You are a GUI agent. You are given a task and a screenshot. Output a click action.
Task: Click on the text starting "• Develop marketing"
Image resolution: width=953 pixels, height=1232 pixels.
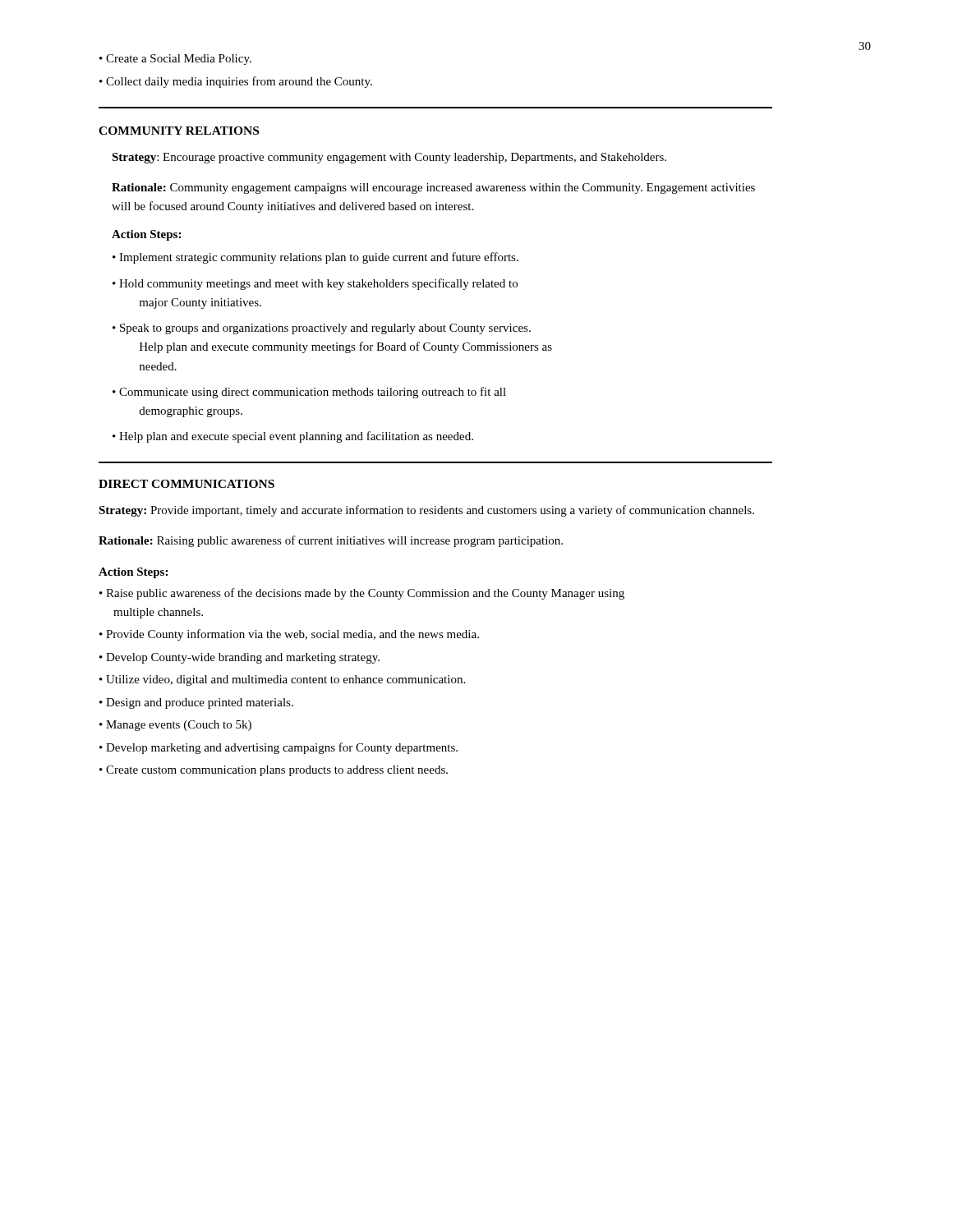279,747
